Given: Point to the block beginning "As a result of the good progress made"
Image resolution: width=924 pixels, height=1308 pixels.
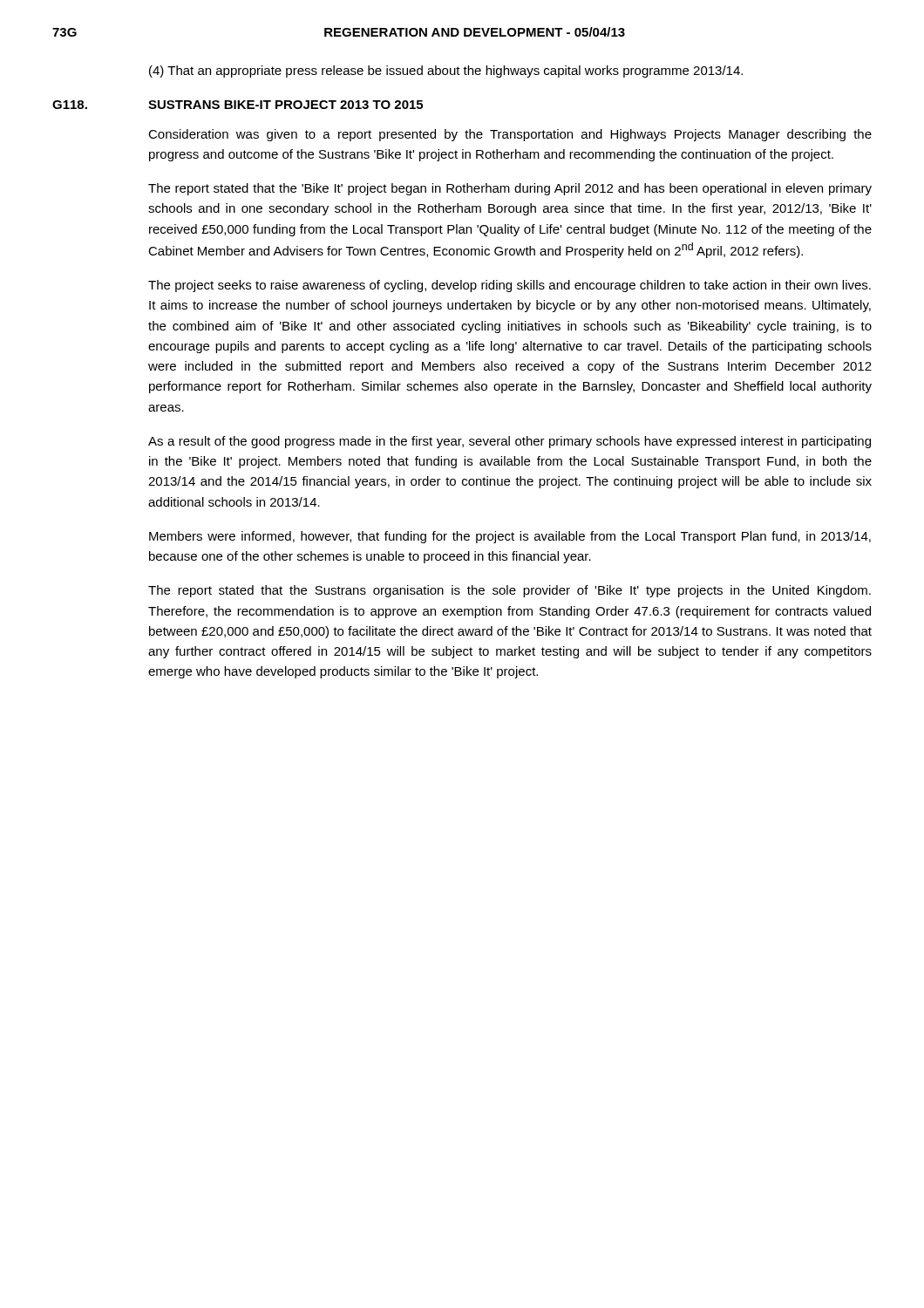Looking at the screenshot, I should (510, 471).
